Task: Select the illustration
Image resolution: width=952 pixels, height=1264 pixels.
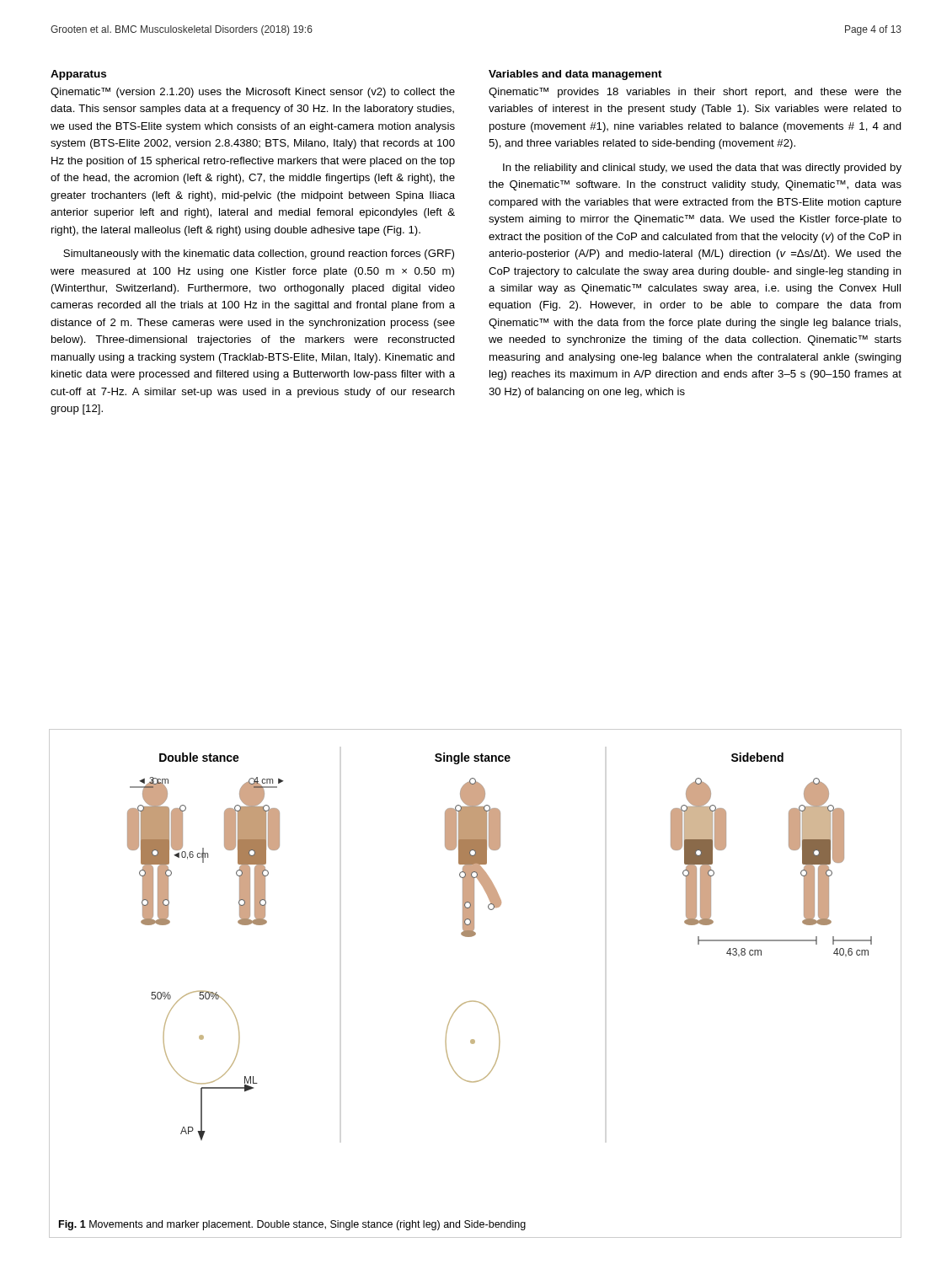Action: point(475,983)
